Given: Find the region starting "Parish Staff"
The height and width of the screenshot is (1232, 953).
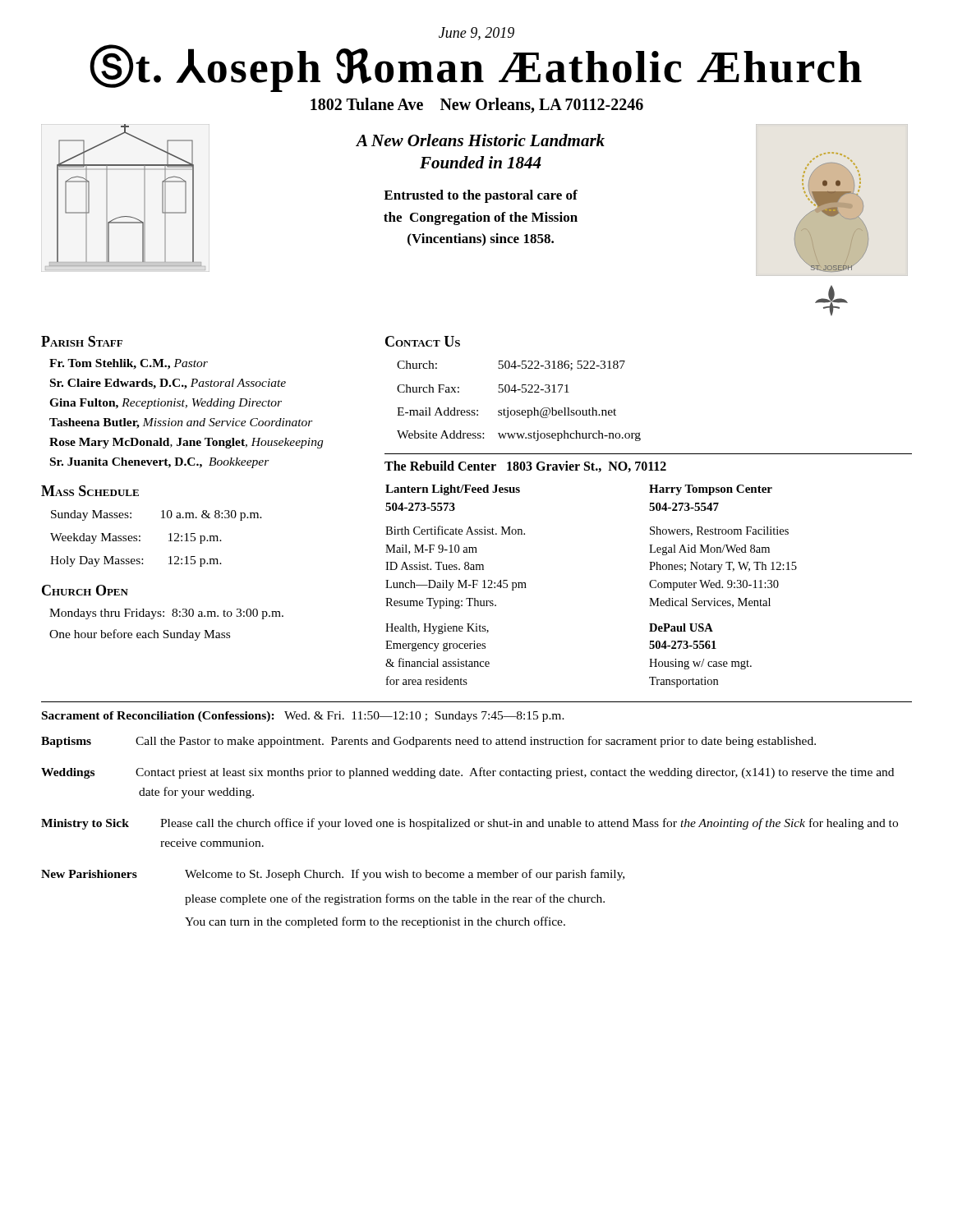Looking at the screenshot, I should tap(82, 342).
